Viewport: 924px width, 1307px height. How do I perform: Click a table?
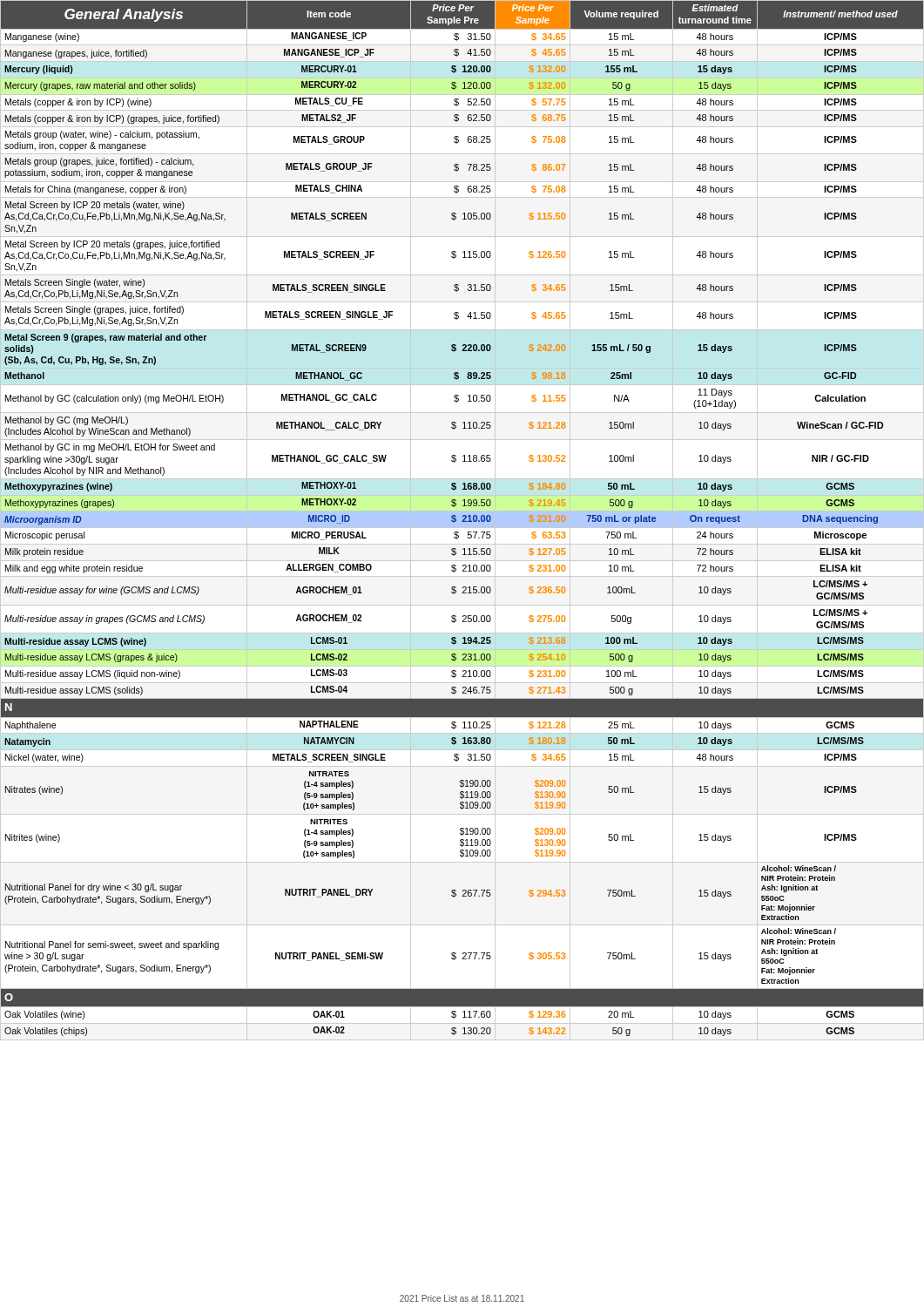tap(462, 520)
